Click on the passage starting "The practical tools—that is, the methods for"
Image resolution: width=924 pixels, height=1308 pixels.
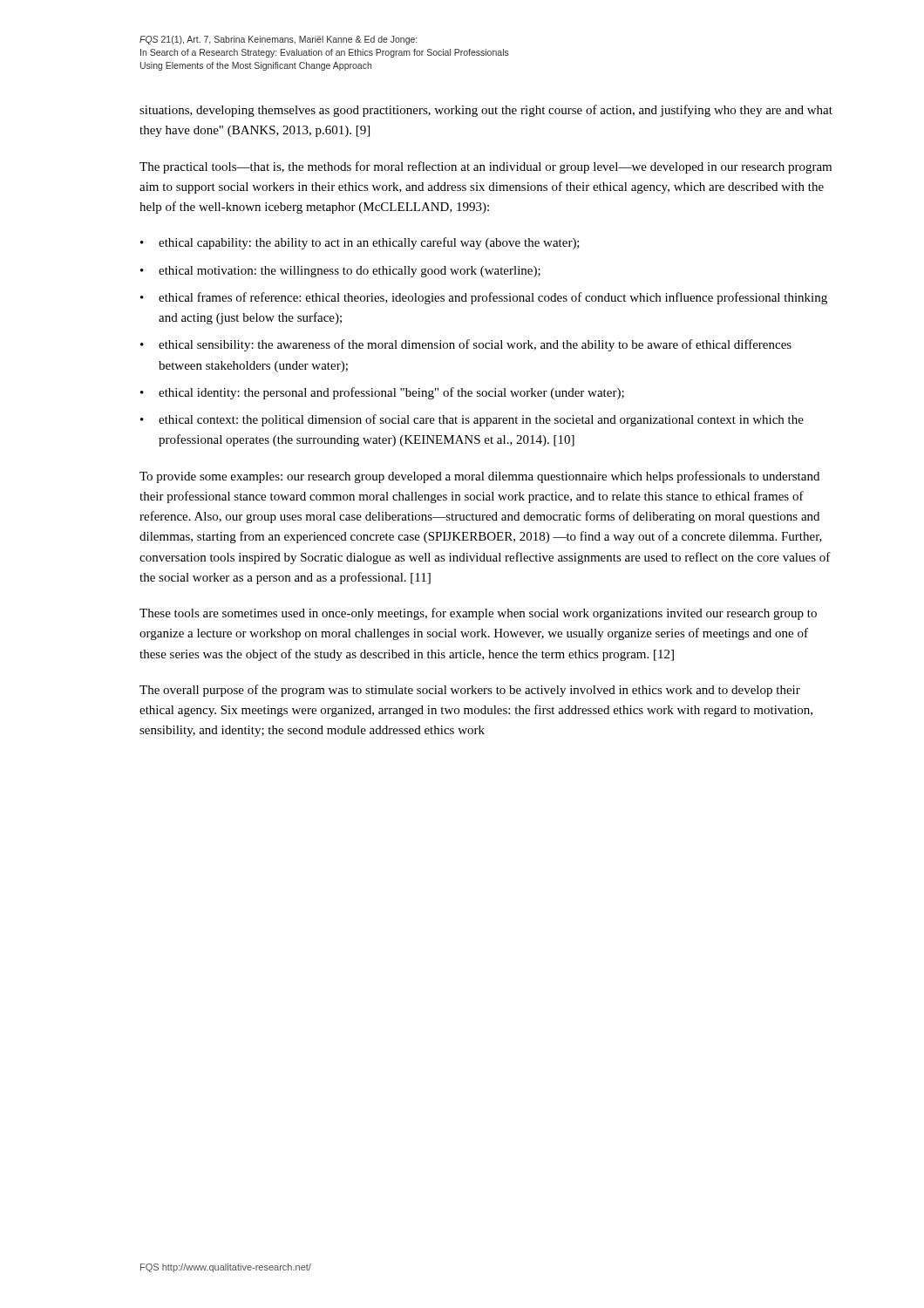(486, 186)
